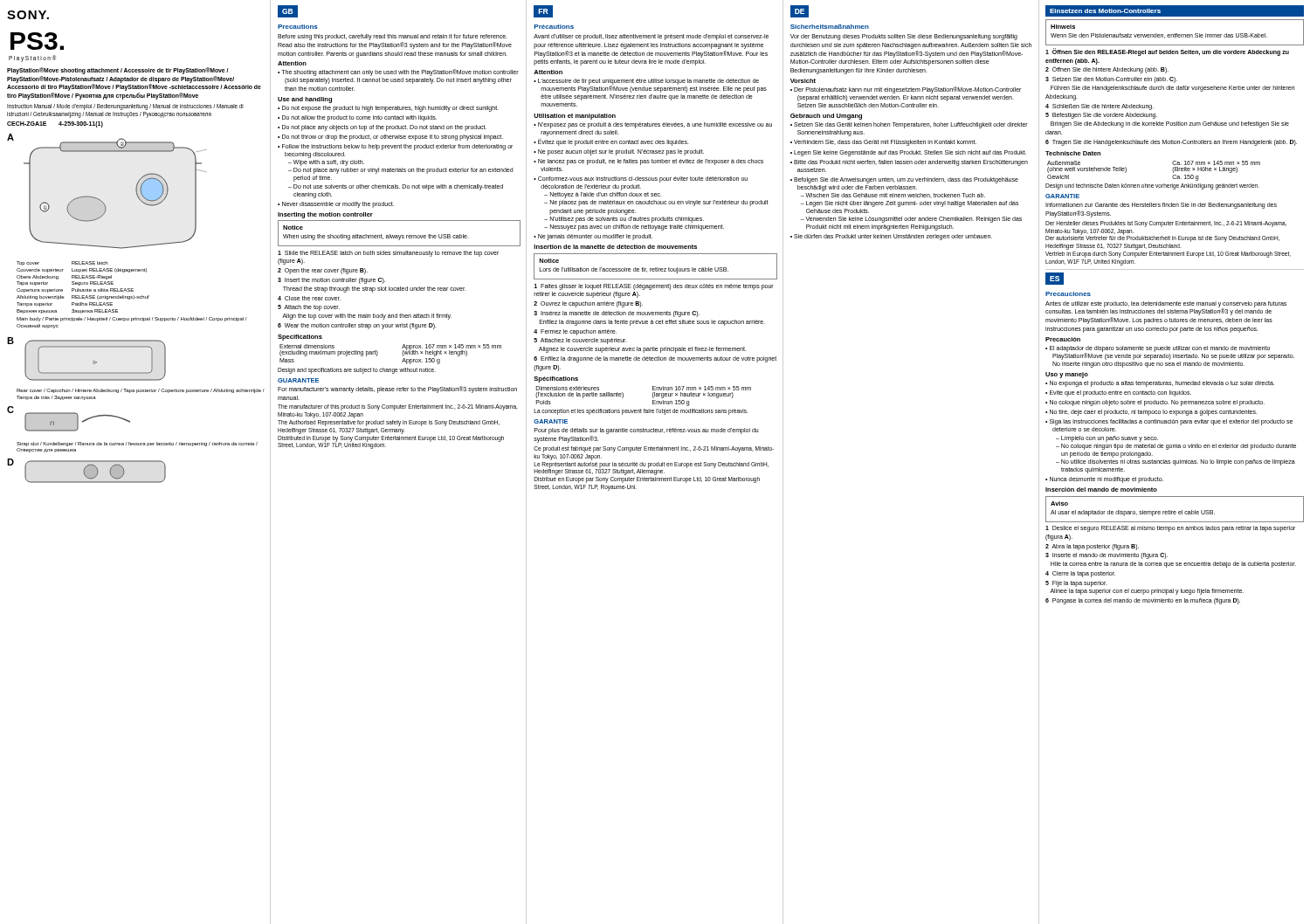Find the text starting "Evite que el"
This screenshot has height=924, width=1310.
[x=1120, y=393]
